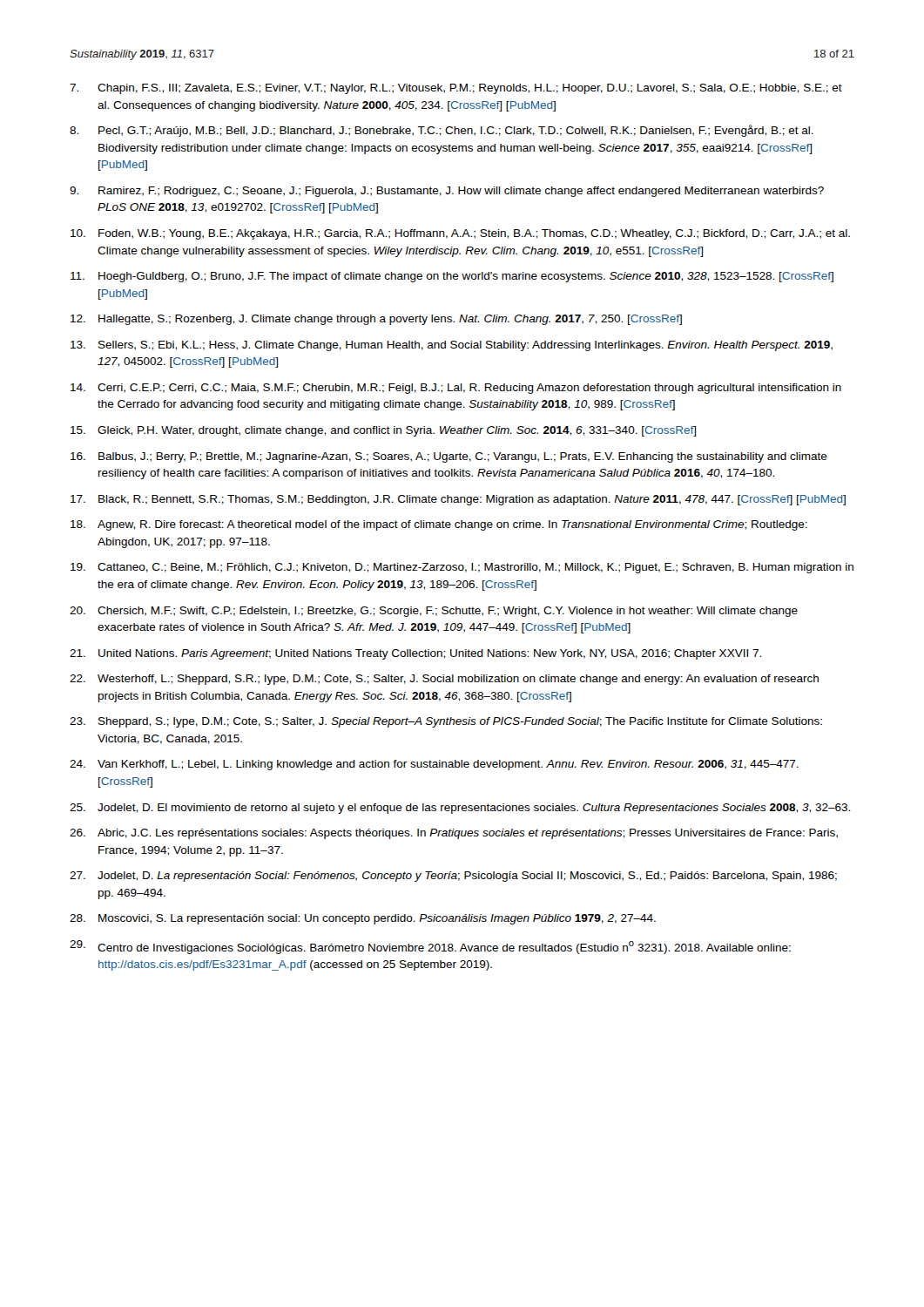Click the passage that begins "9. Ramirez, F.;"
924x1307 pixels.
tap(462, 199)
